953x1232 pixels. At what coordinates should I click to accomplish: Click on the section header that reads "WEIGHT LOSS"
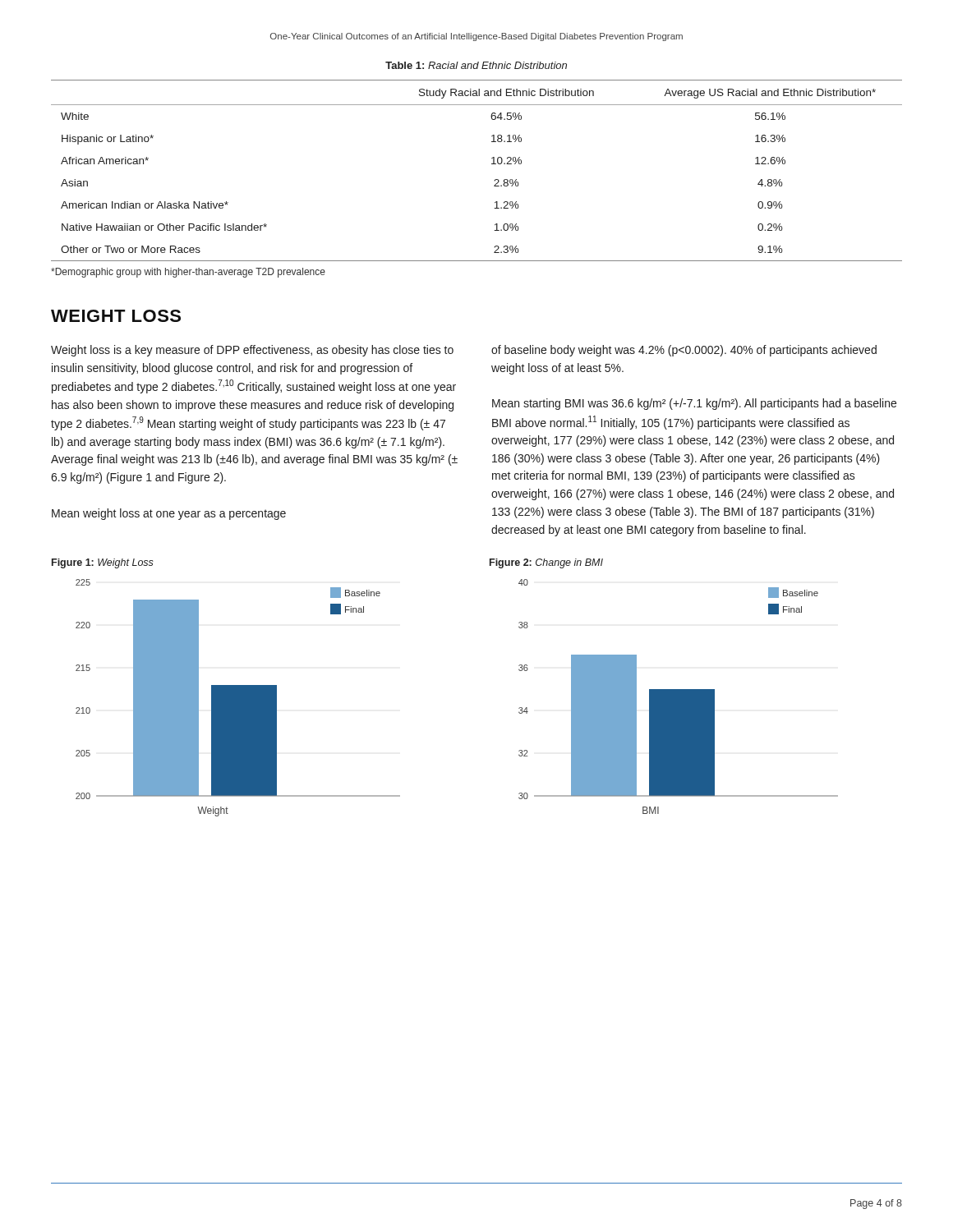116,316
